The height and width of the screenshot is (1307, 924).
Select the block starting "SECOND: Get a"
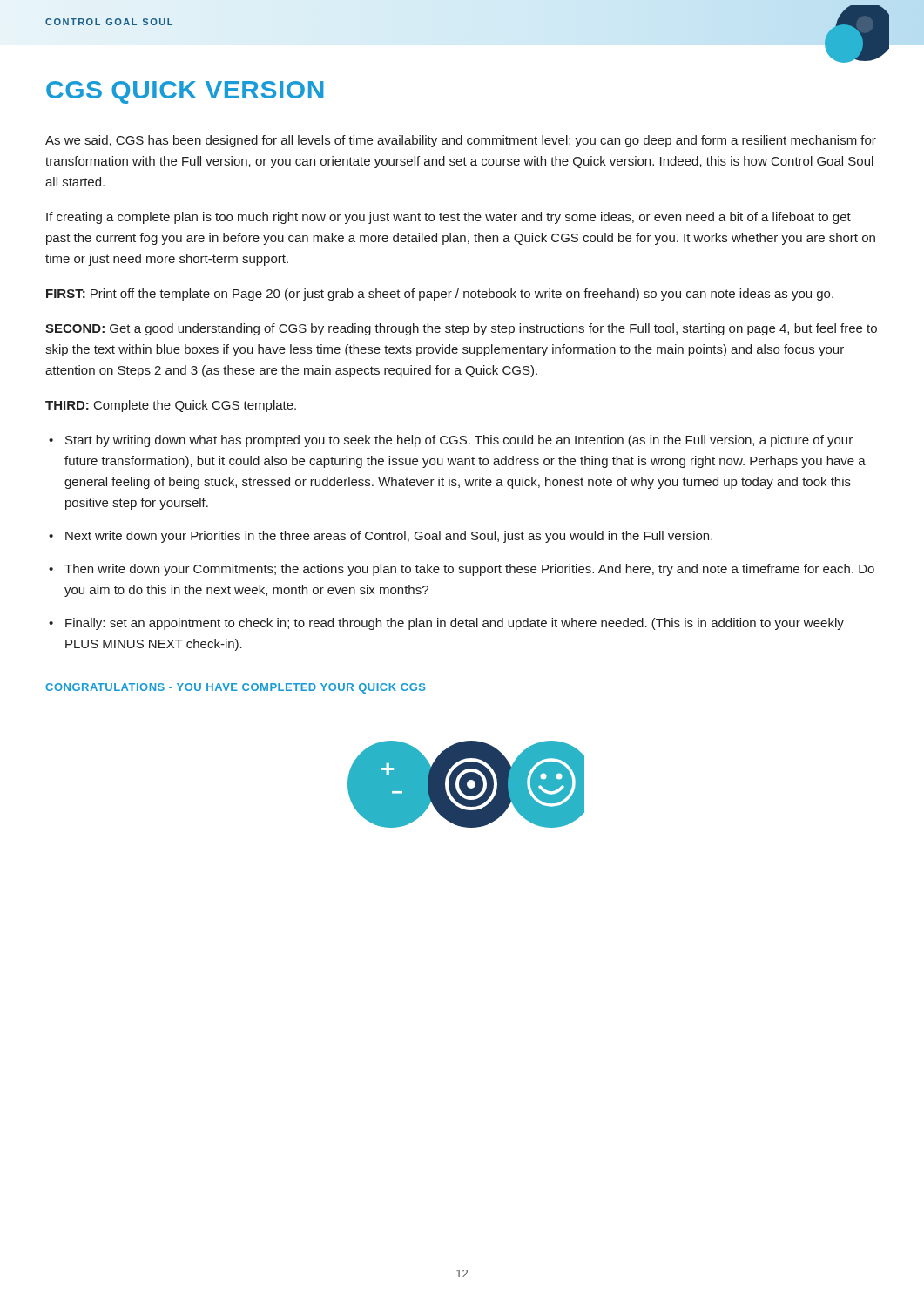click(461, 349)
